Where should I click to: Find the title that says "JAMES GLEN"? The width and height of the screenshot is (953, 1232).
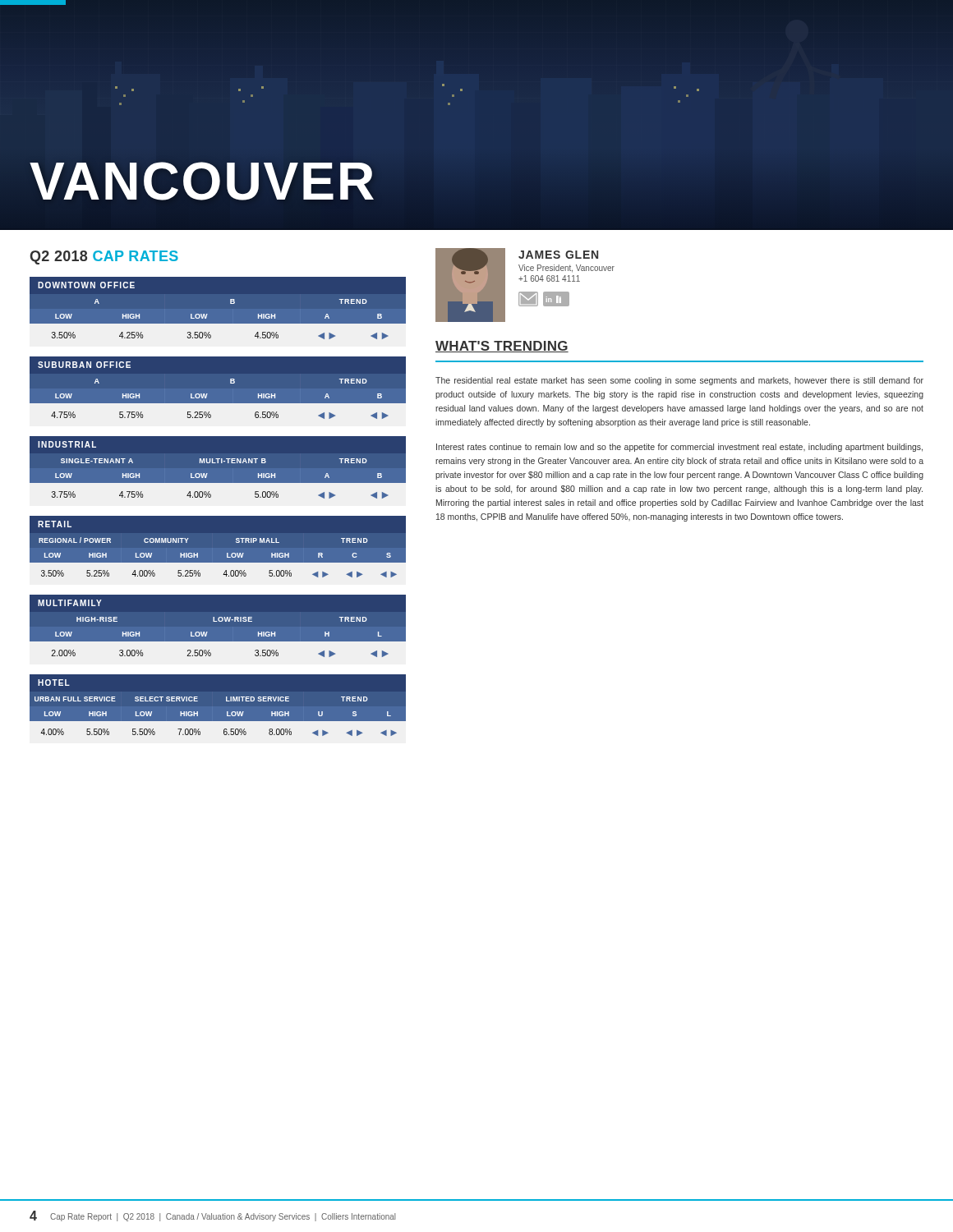[559, 255]
